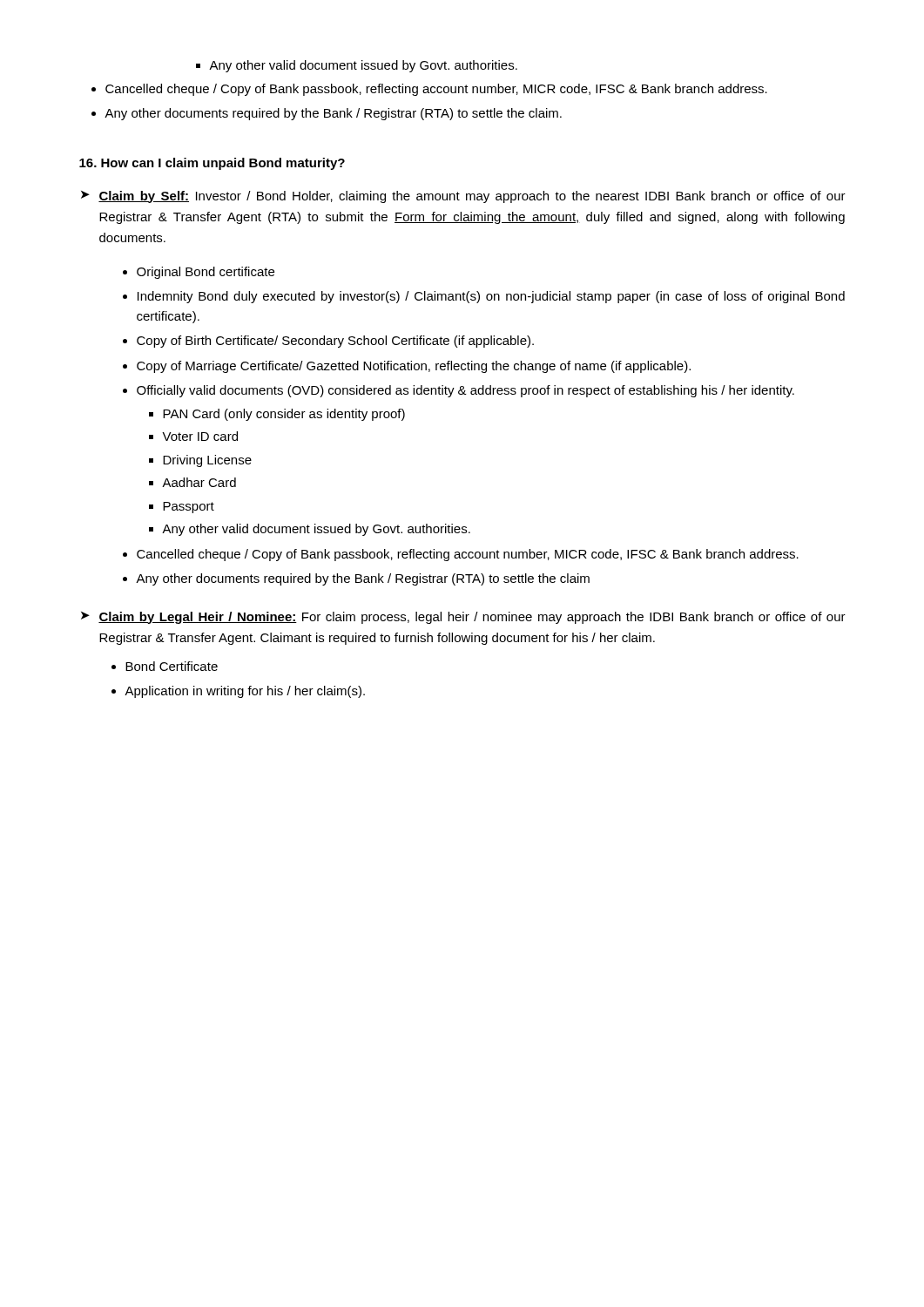Point to the element starting "Original Bond certificate"
924x1307 pixels.
(199, 273)
